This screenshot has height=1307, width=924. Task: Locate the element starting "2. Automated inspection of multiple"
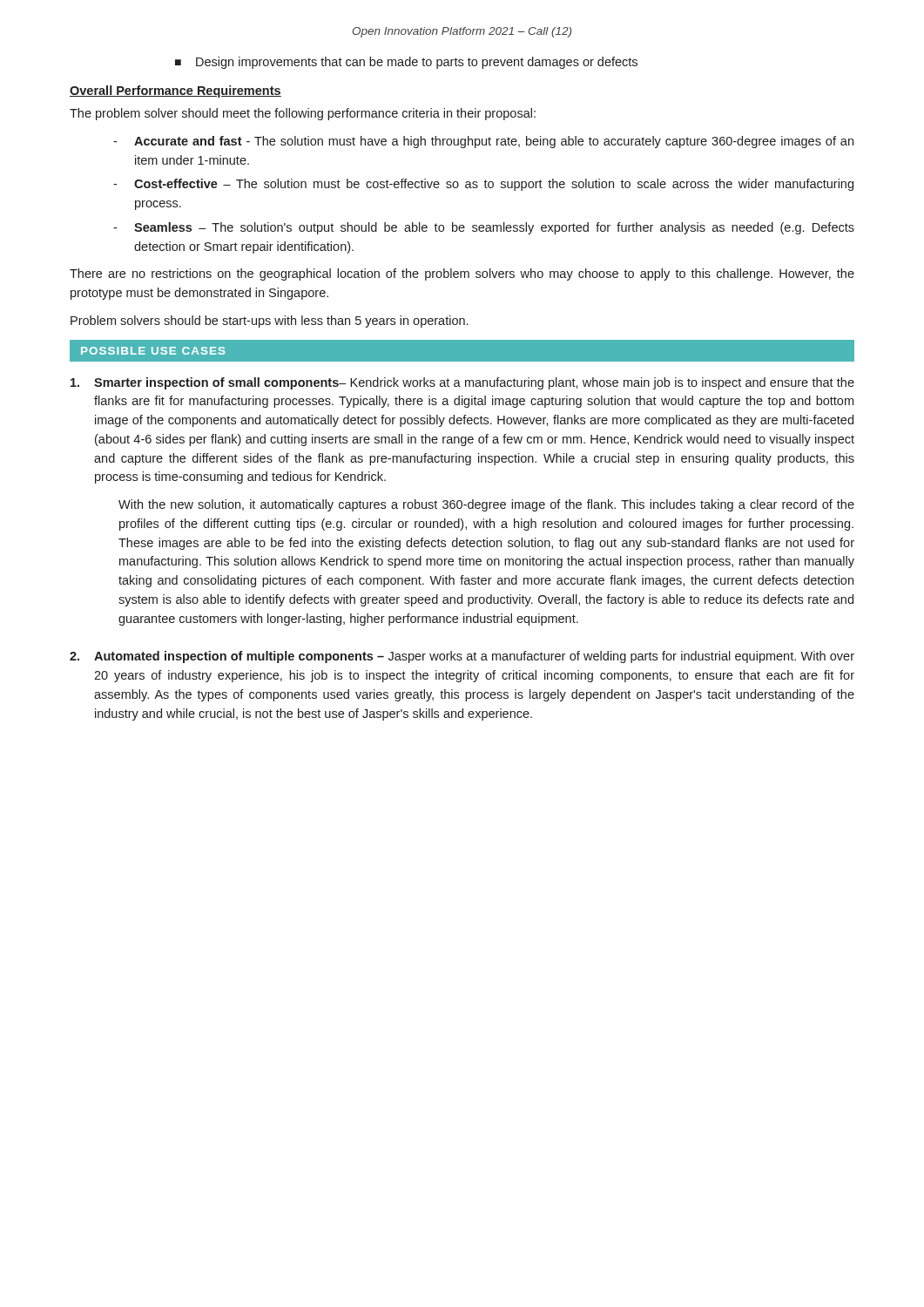[x=462, y=686]
